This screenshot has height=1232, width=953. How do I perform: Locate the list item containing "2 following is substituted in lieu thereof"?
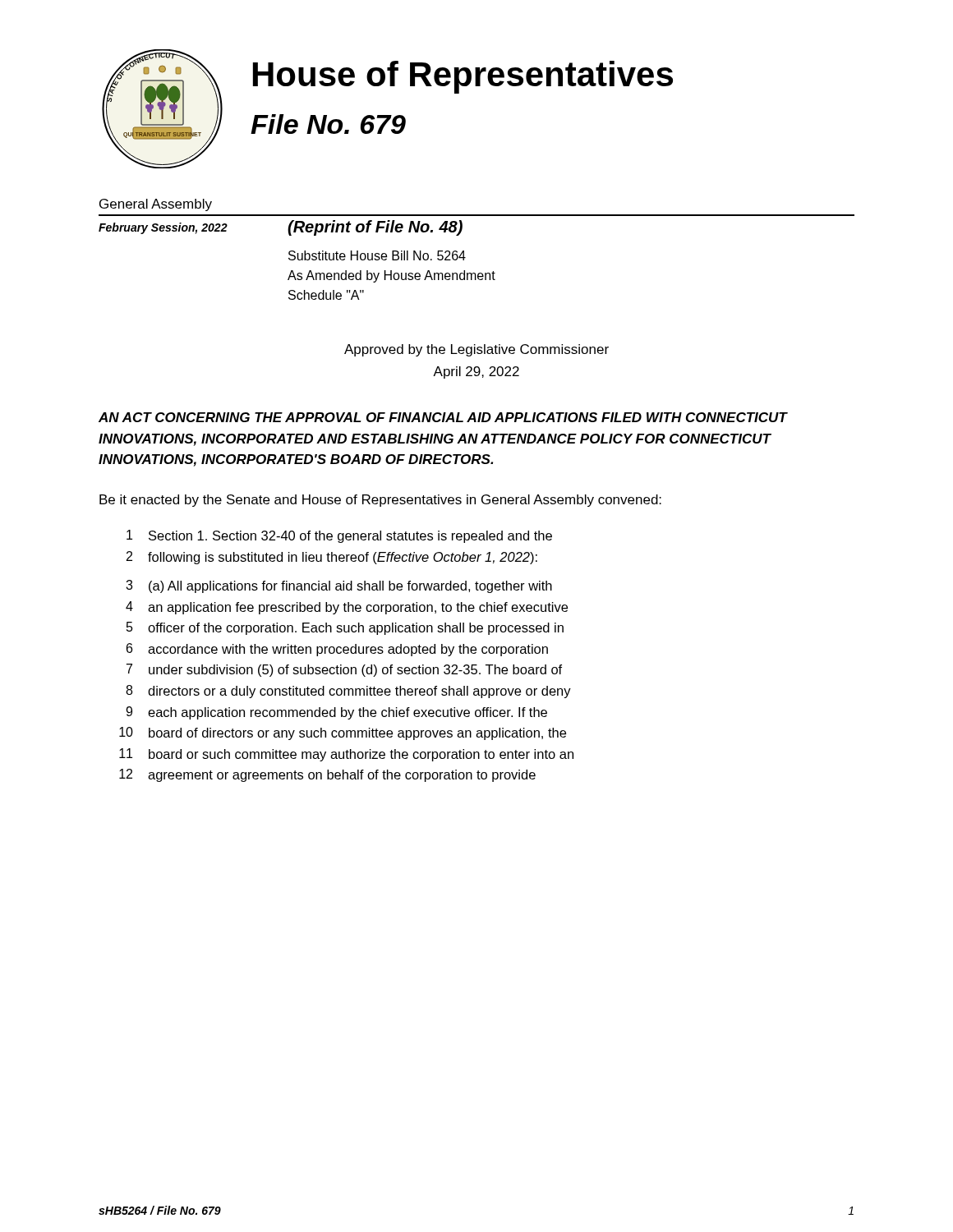tap(476, 557)
